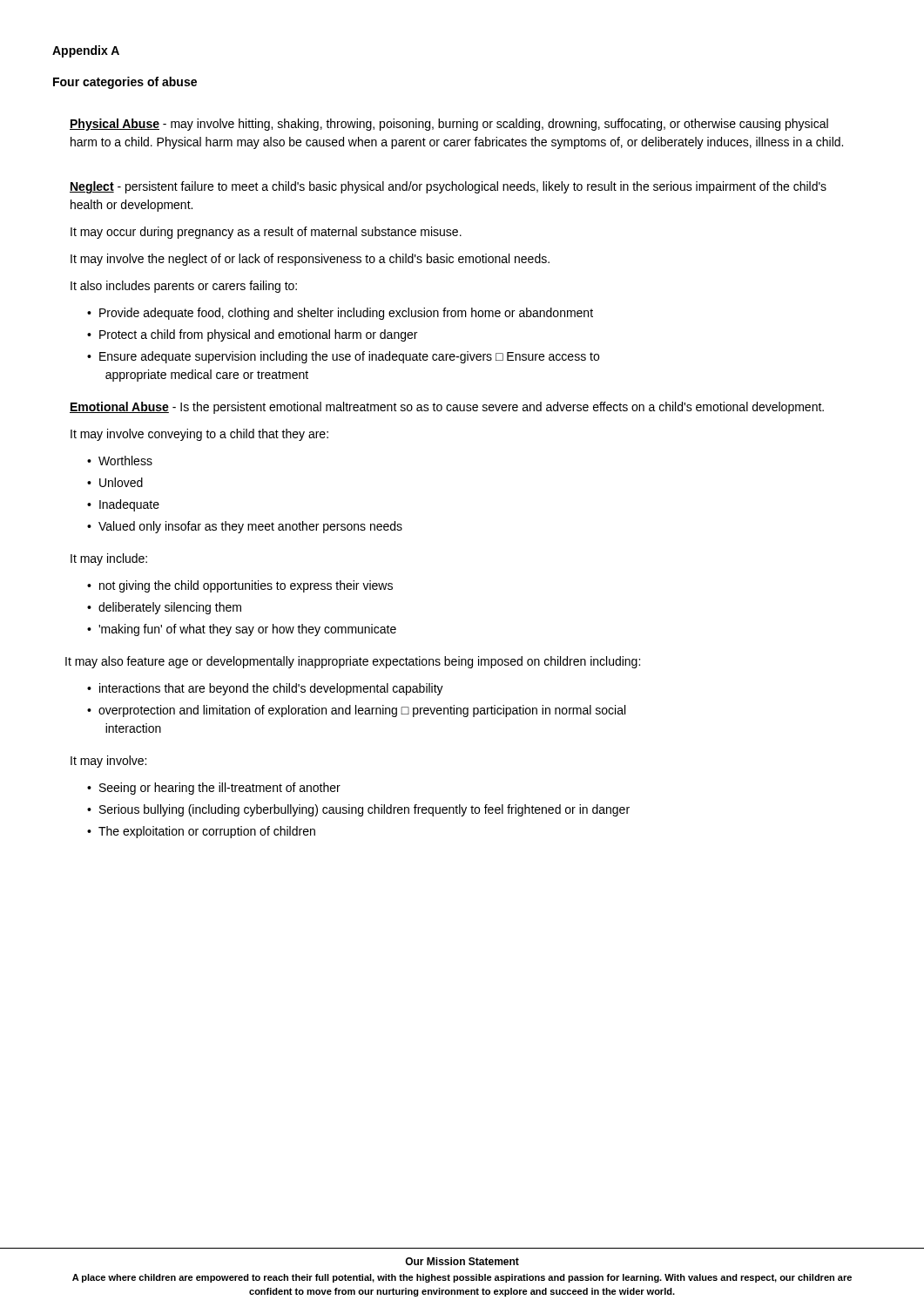The width and height of the screenshot is (924, 1307).
Task: Click the passage that begins "•overprotection and limitation of exploration and learning"
Action: pyautogui.click(x=357, y=720)
